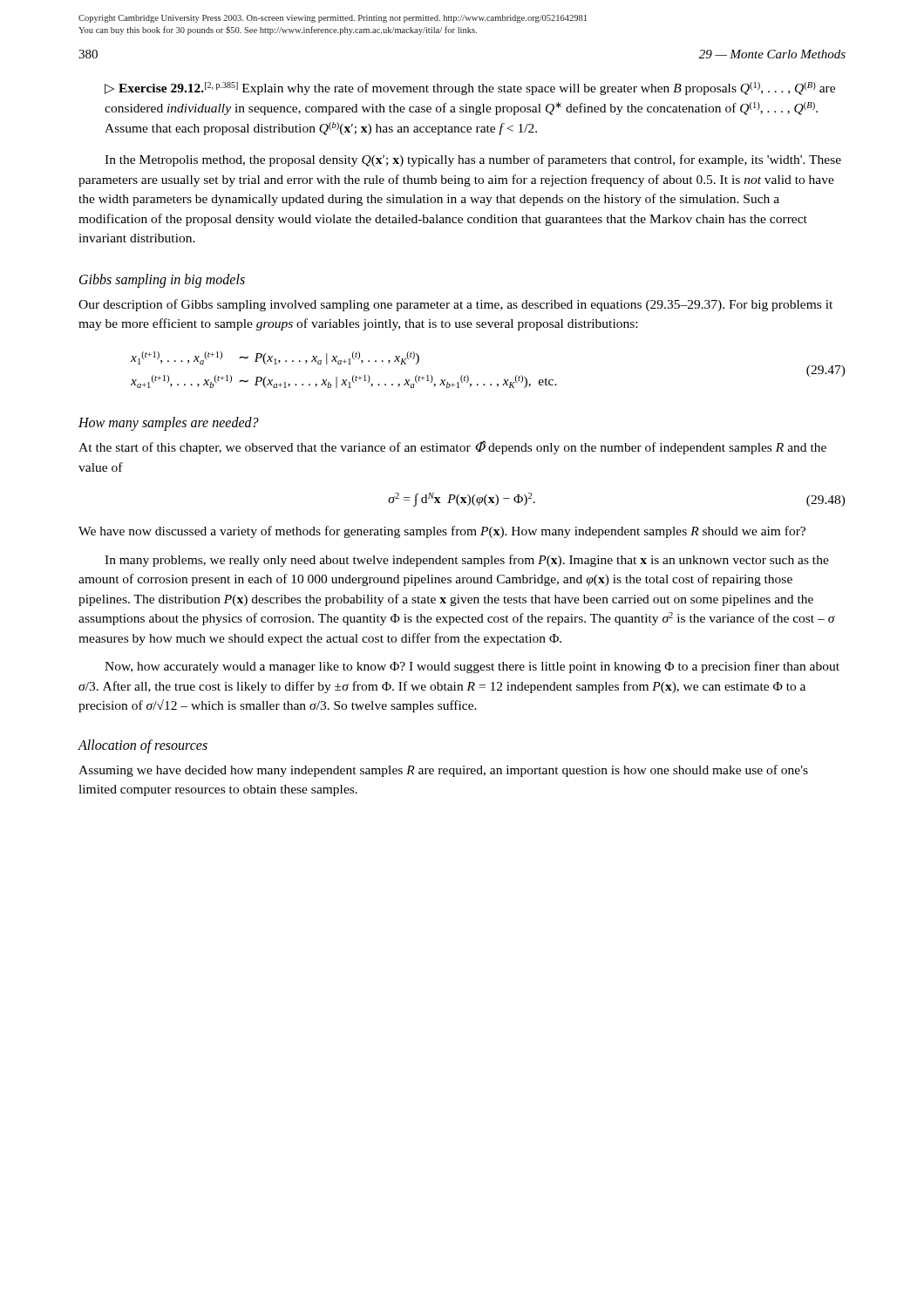
Task: Select the text block starting "How many samples are needed?"
Action: click(x=168, y=423)
